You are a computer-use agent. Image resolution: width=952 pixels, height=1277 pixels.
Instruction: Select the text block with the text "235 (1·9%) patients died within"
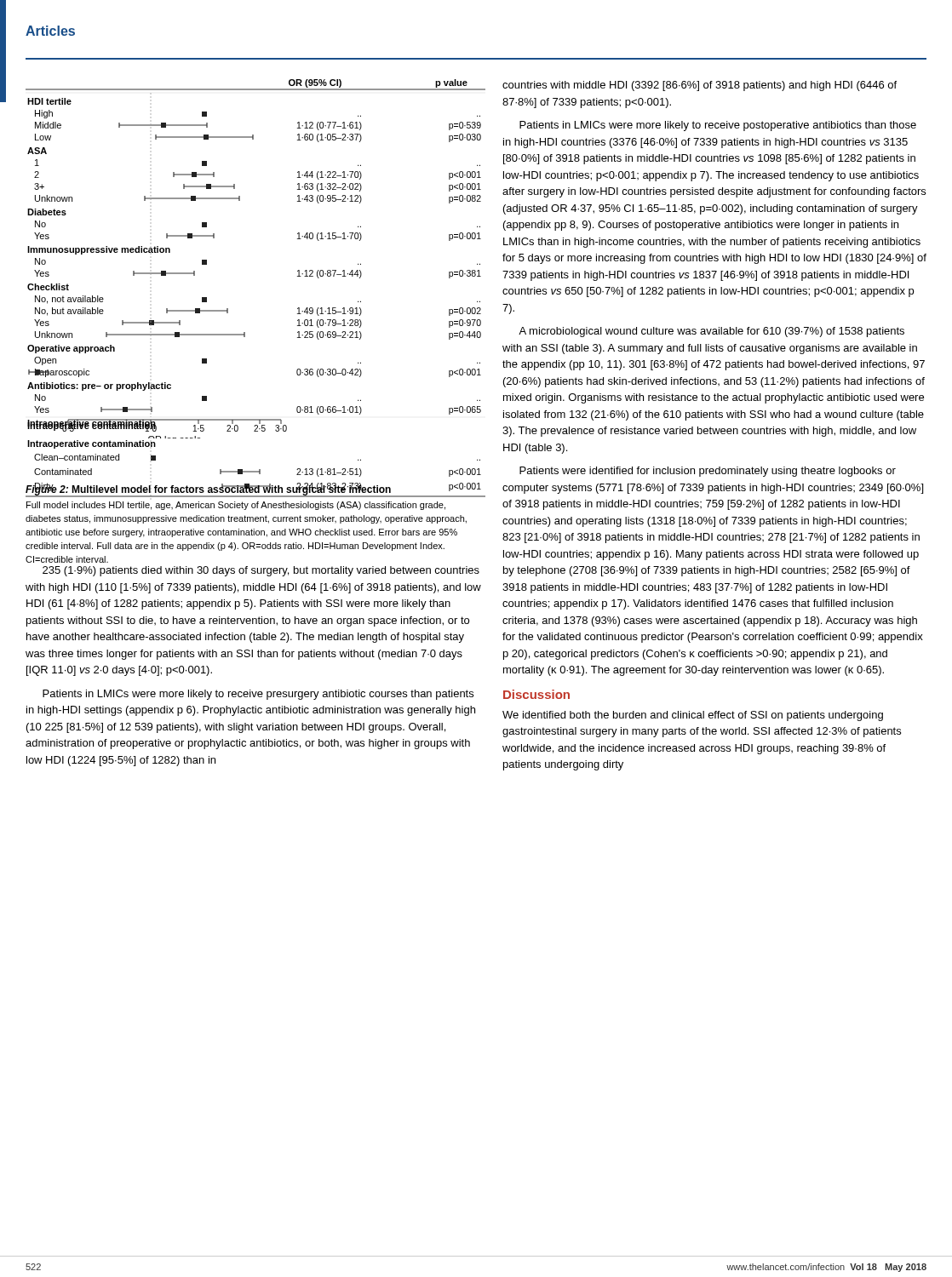click(x=253, y=665)
